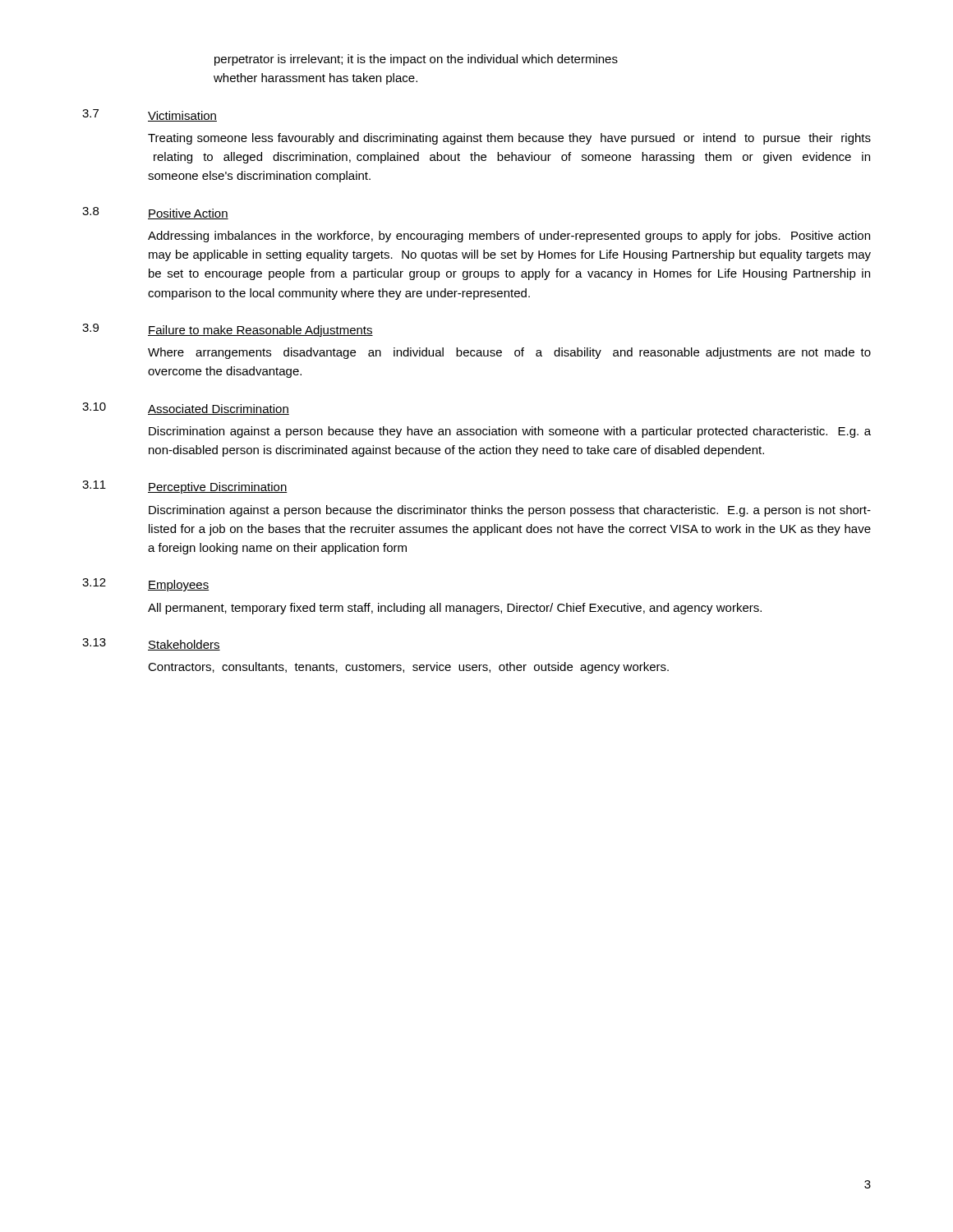
Task: Find the block on this page that starts "3.11 Perceptive Discrimination Discrimination against a"
Action: pos(476,517)
